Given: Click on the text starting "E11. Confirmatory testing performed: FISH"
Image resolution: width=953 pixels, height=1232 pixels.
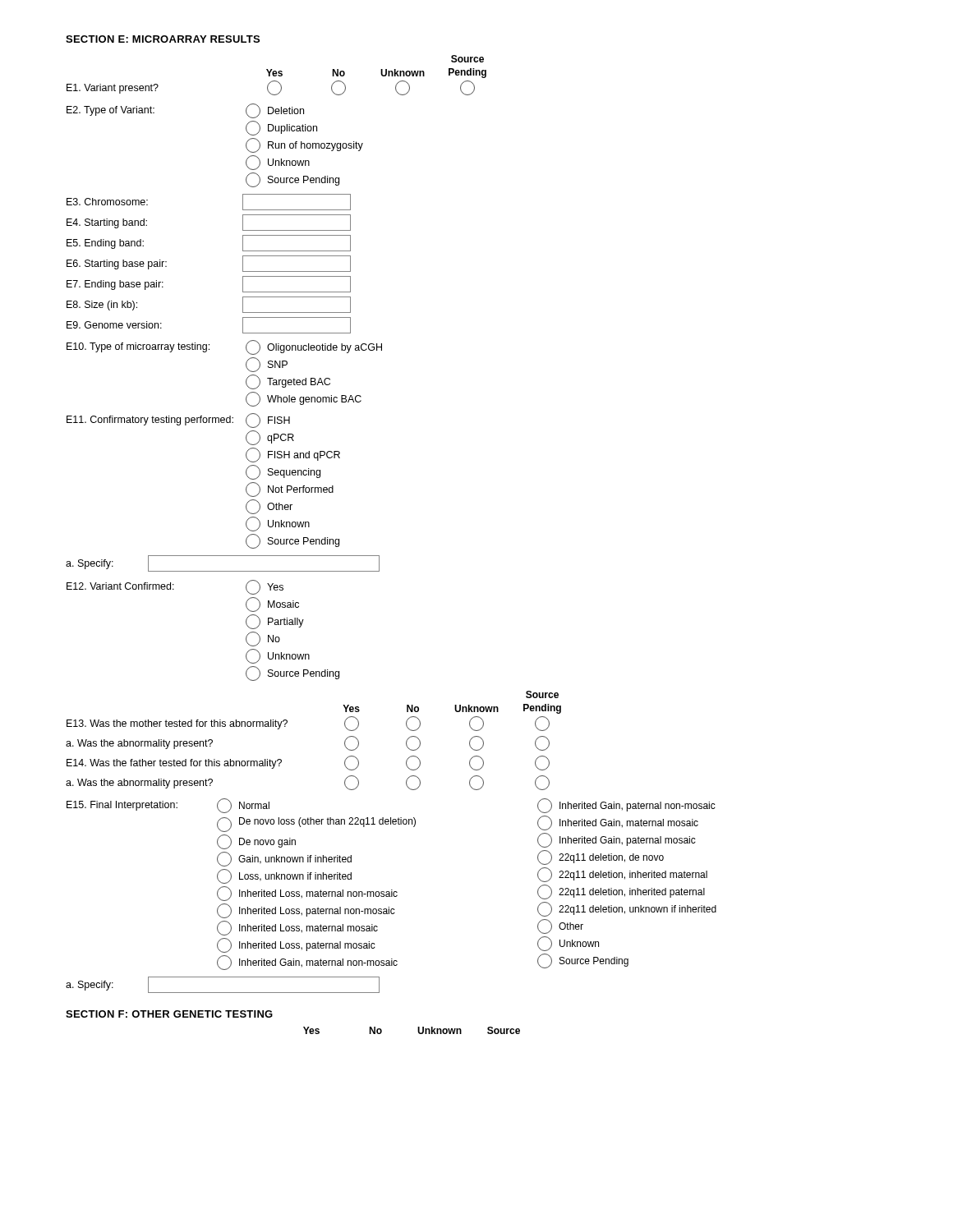Looking at the screenshot, I should coord(178,421).
